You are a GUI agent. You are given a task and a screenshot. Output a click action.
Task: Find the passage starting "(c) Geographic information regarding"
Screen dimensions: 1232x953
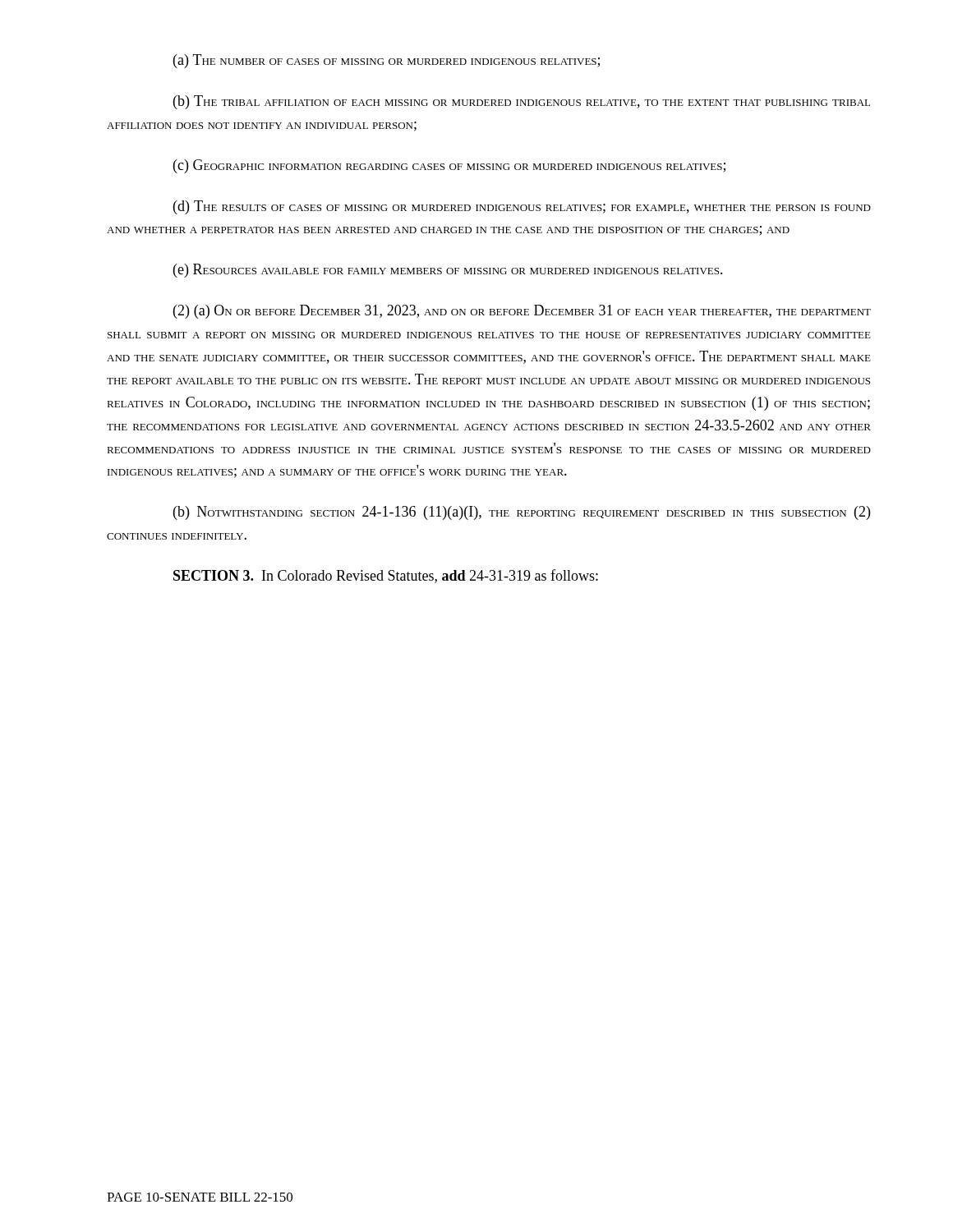[x=450, y=165]
